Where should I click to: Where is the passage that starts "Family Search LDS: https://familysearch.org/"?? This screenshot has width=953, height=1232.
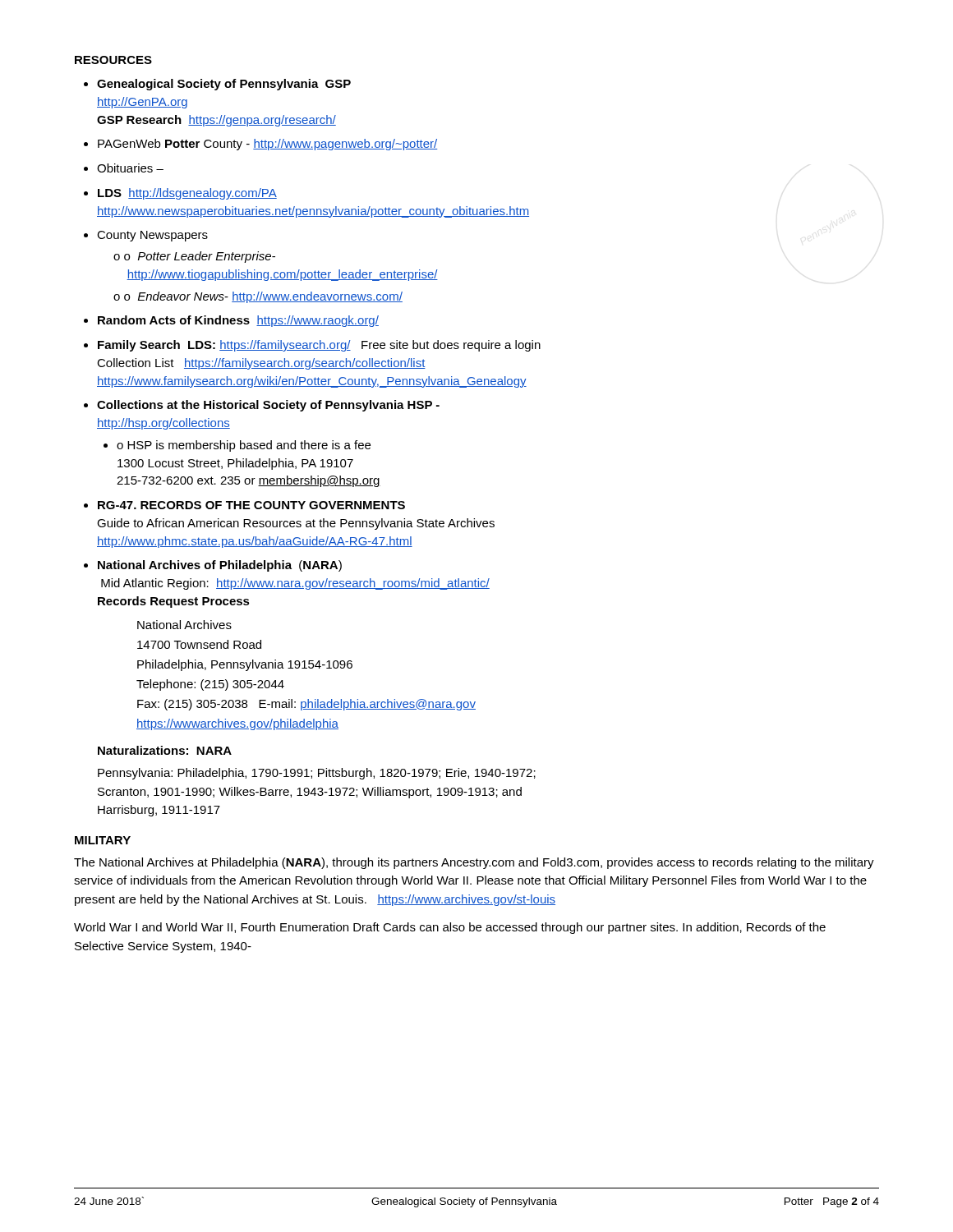[319, 362]
